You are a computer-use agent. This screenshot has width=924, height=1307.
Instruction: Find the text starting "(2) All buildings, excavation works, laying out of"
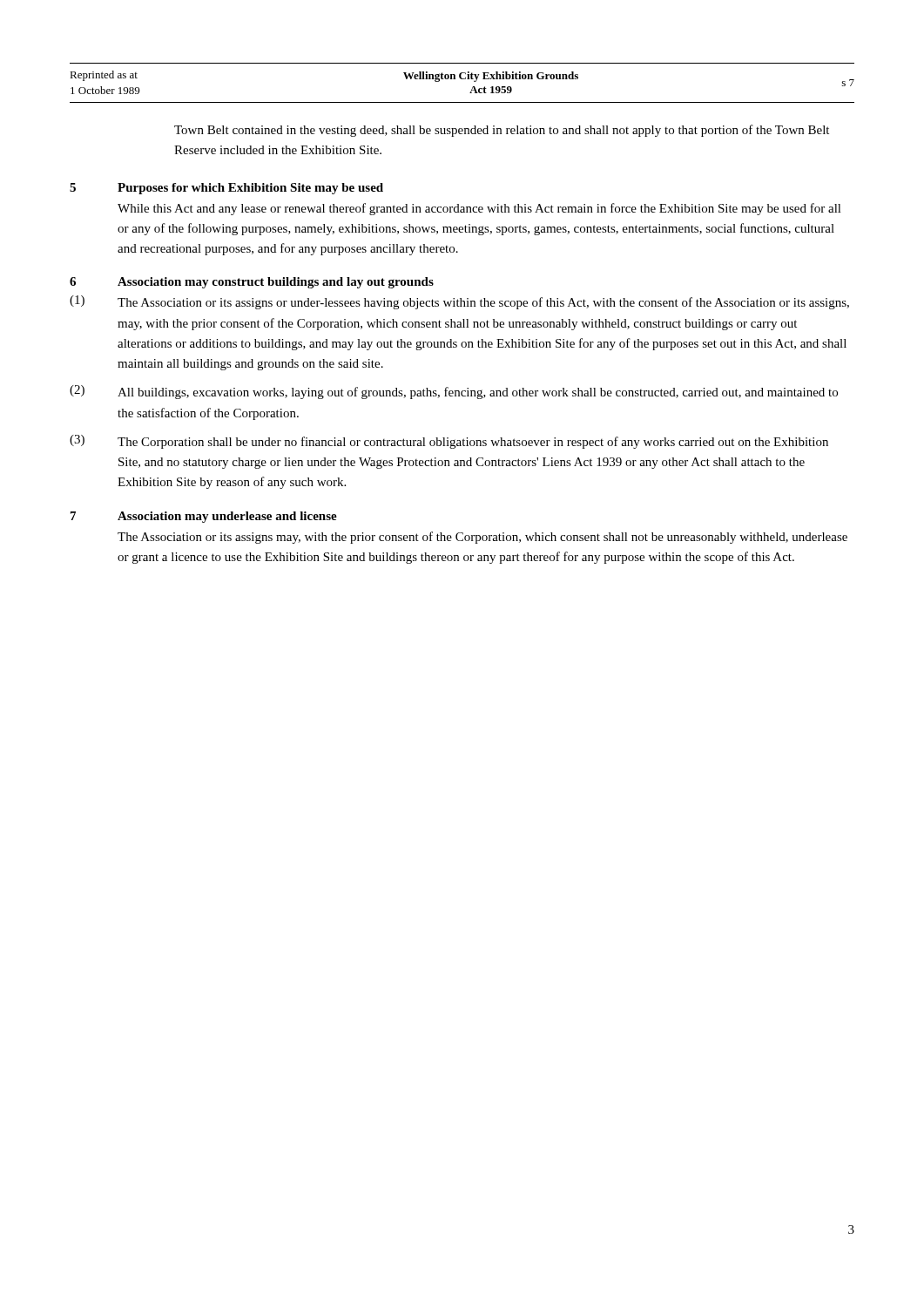pyautogui.click(x=462, y=403)
